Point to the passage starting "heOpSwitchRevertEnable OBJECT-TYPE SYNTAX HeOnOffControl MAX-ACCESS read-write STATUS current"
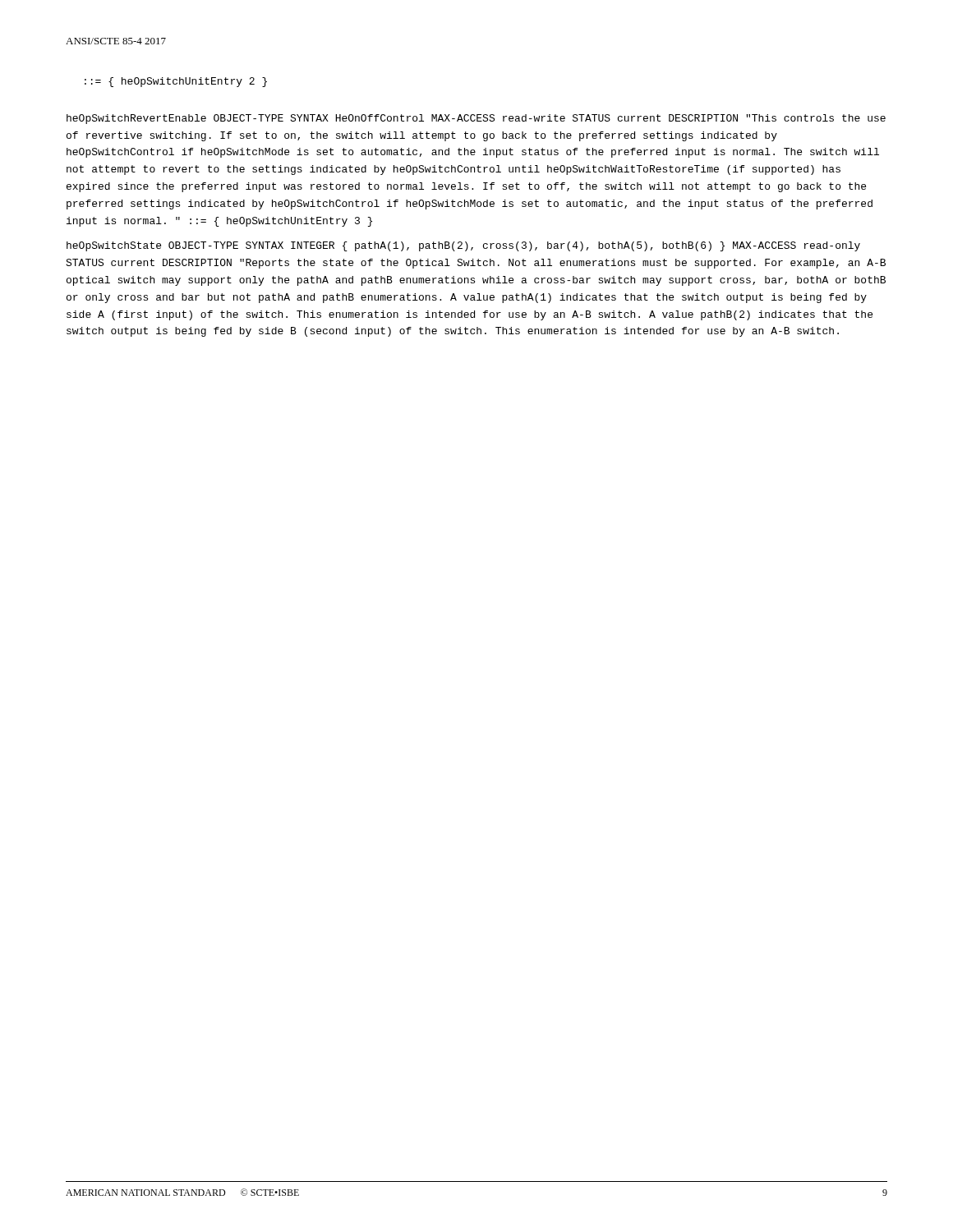This screenshot has width=953, height=1232. point(476,170)
